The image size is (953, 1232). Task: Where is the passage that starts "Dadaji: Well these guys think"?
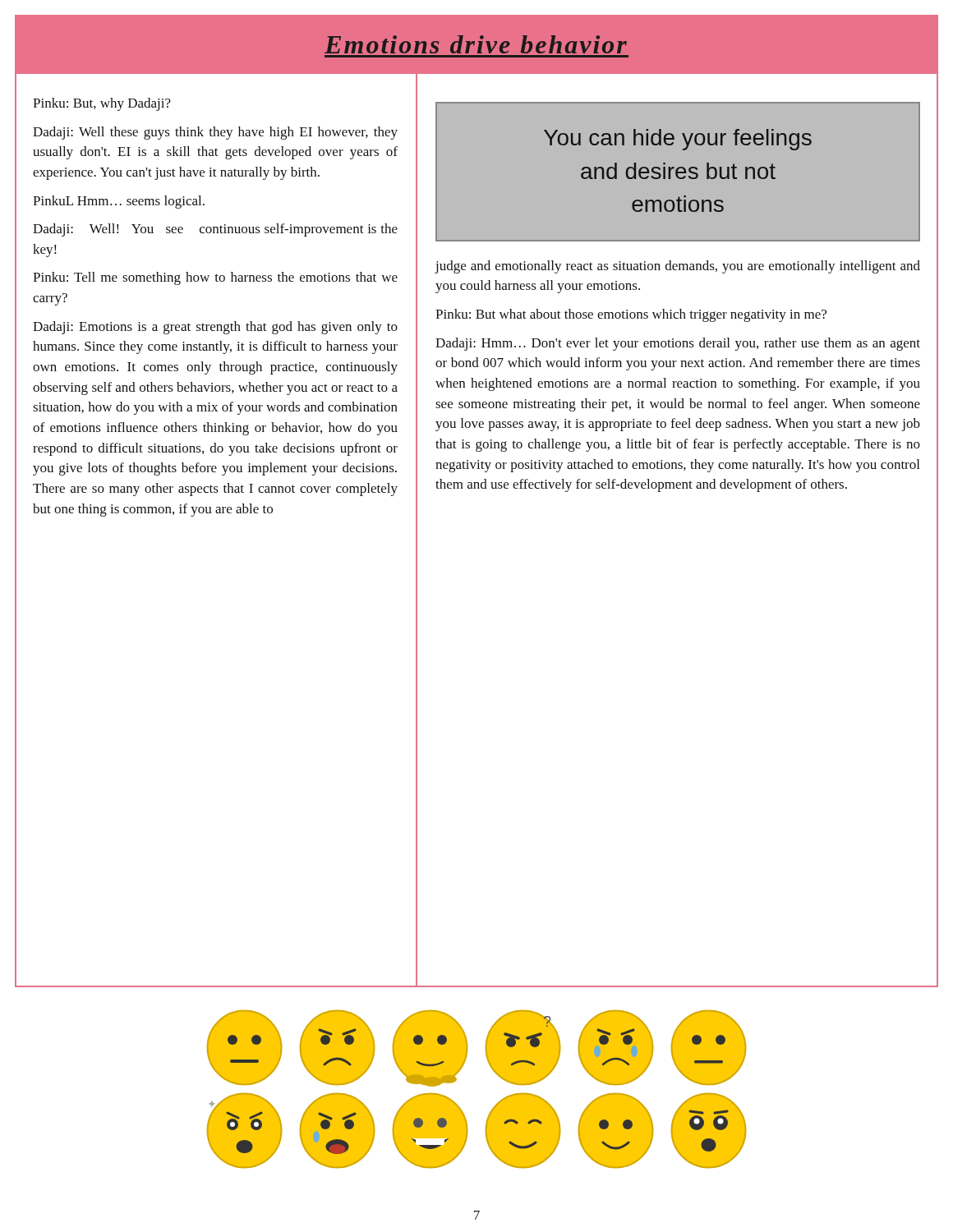(215, 152)
